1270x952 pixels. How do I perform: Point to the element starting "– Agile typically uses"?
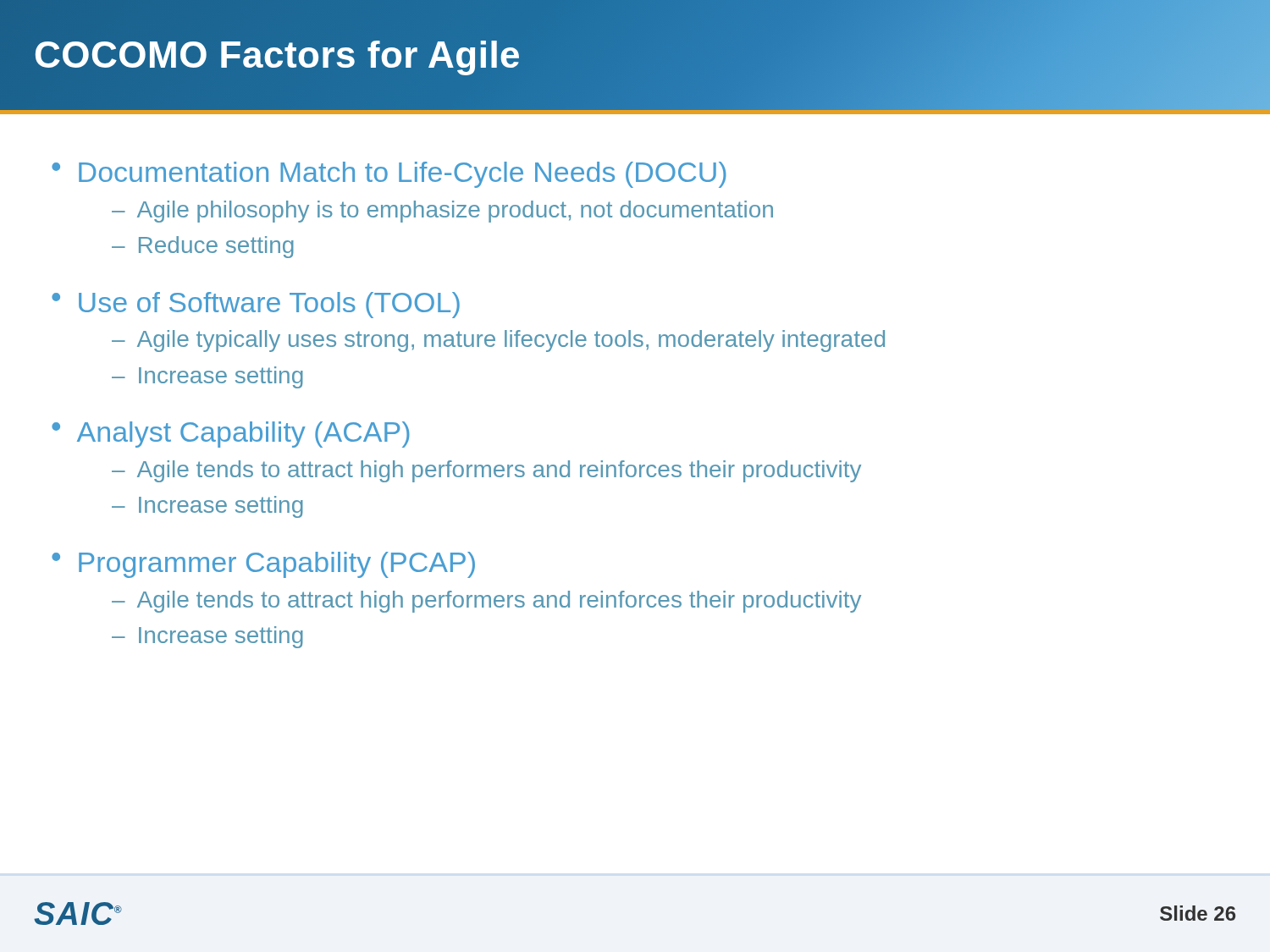click(x=499, y=340)
